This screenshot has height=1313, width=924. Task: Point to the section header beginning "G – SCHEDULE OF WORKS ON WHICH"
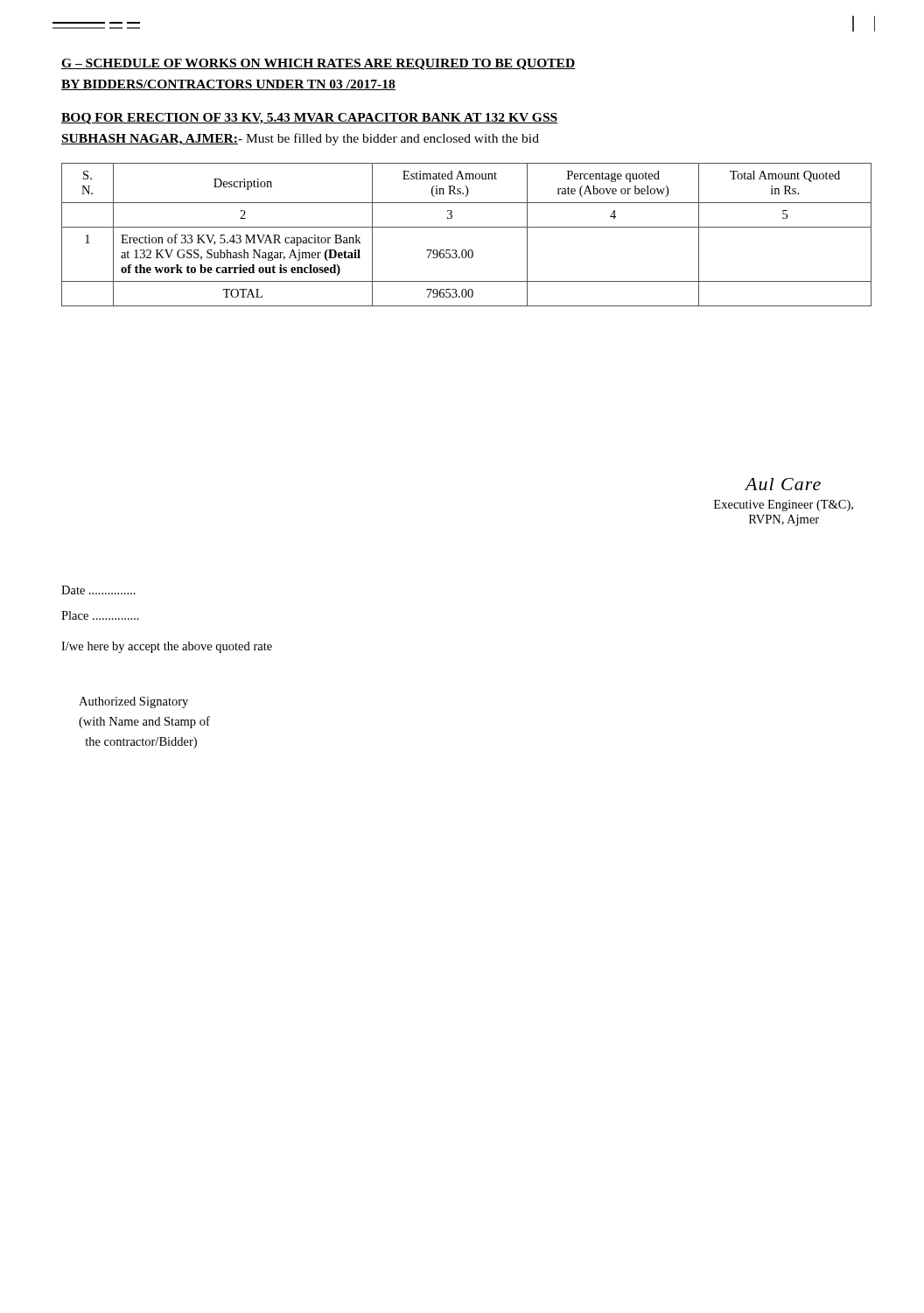[x=318, y=73]
